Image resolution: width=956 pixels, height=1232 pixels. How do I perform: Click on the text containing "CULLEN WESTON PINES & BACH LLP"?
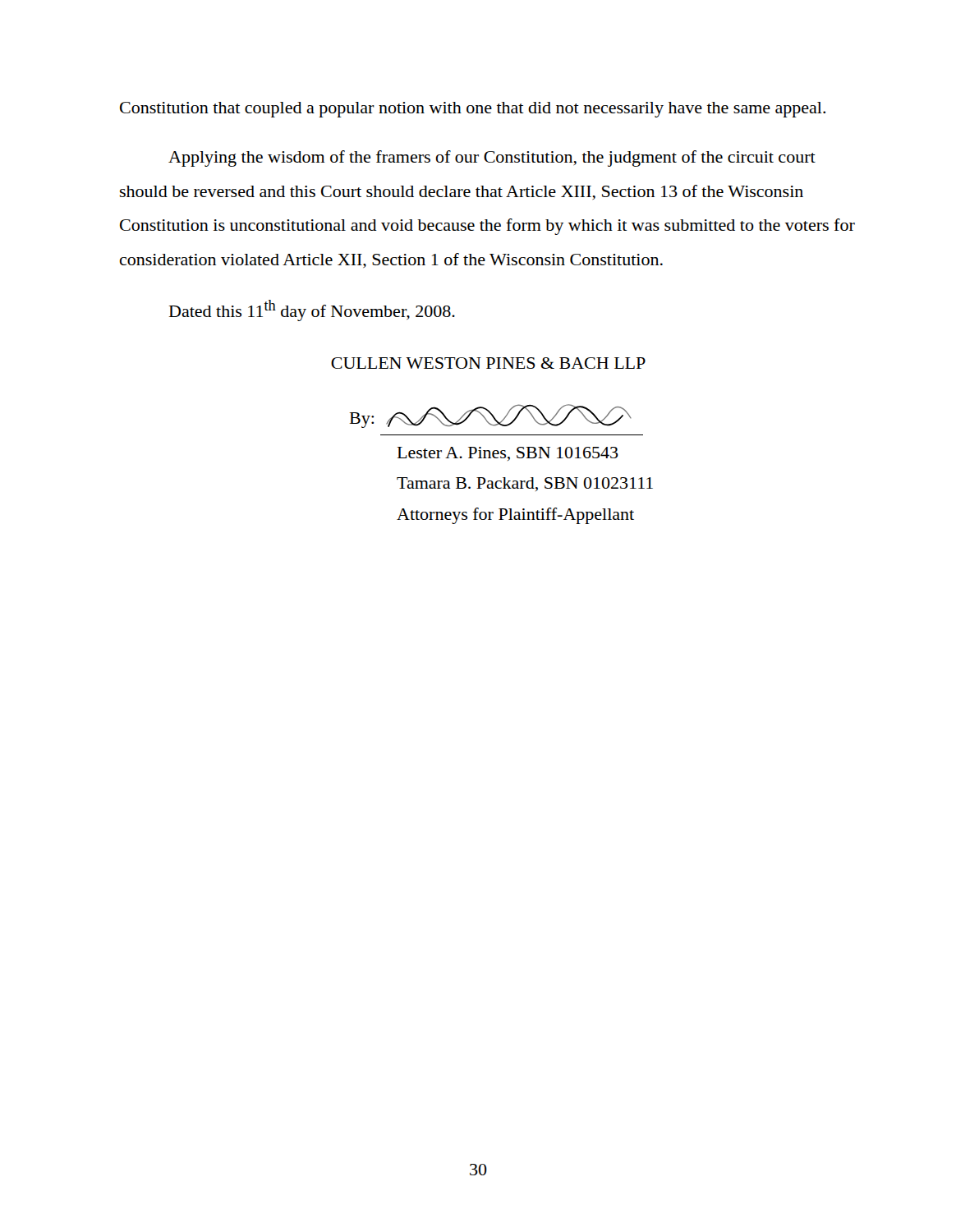click(x=488, y=363)
